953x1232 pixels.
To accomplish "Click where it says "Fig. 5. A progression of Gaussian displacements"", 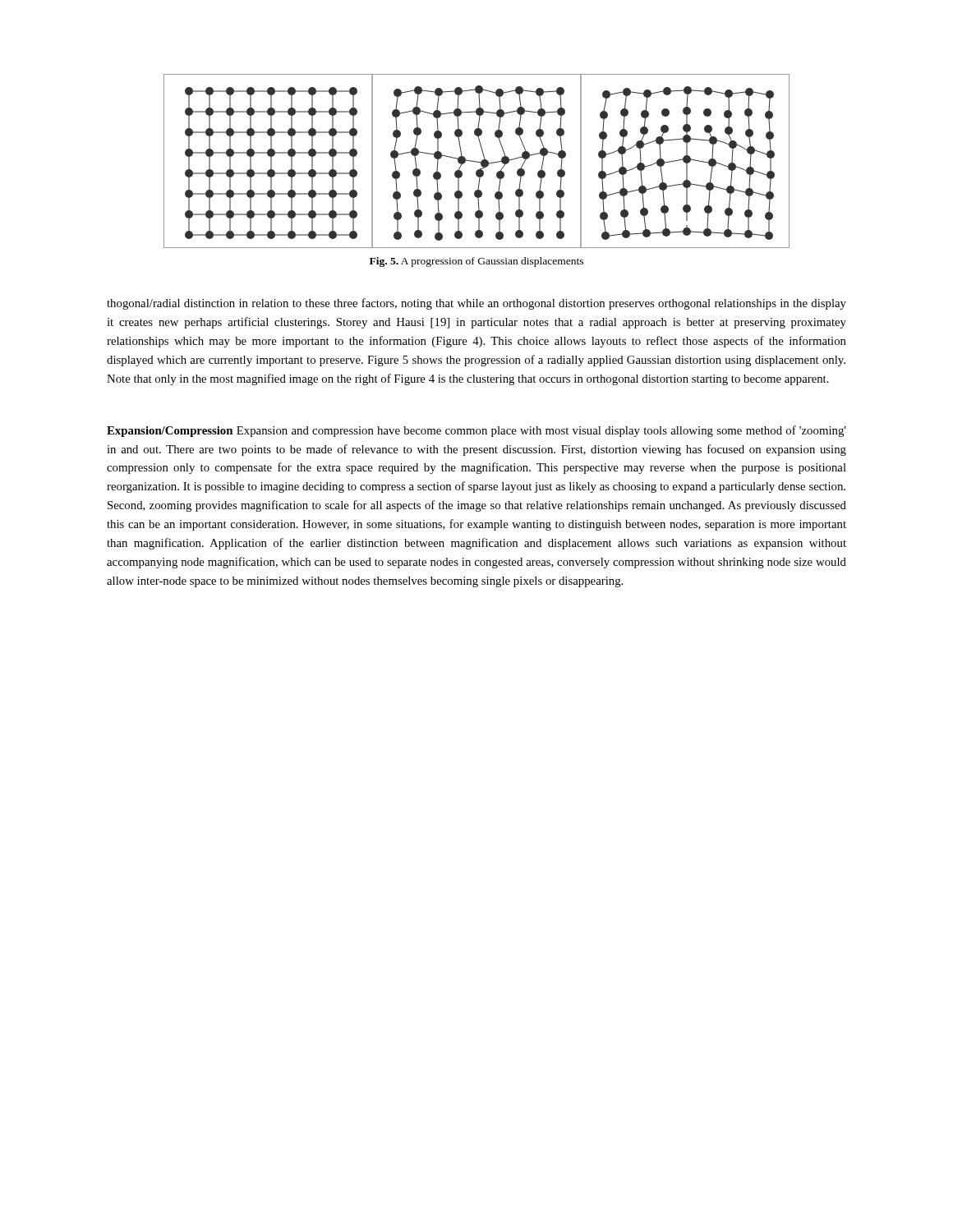I will [476, 261].
